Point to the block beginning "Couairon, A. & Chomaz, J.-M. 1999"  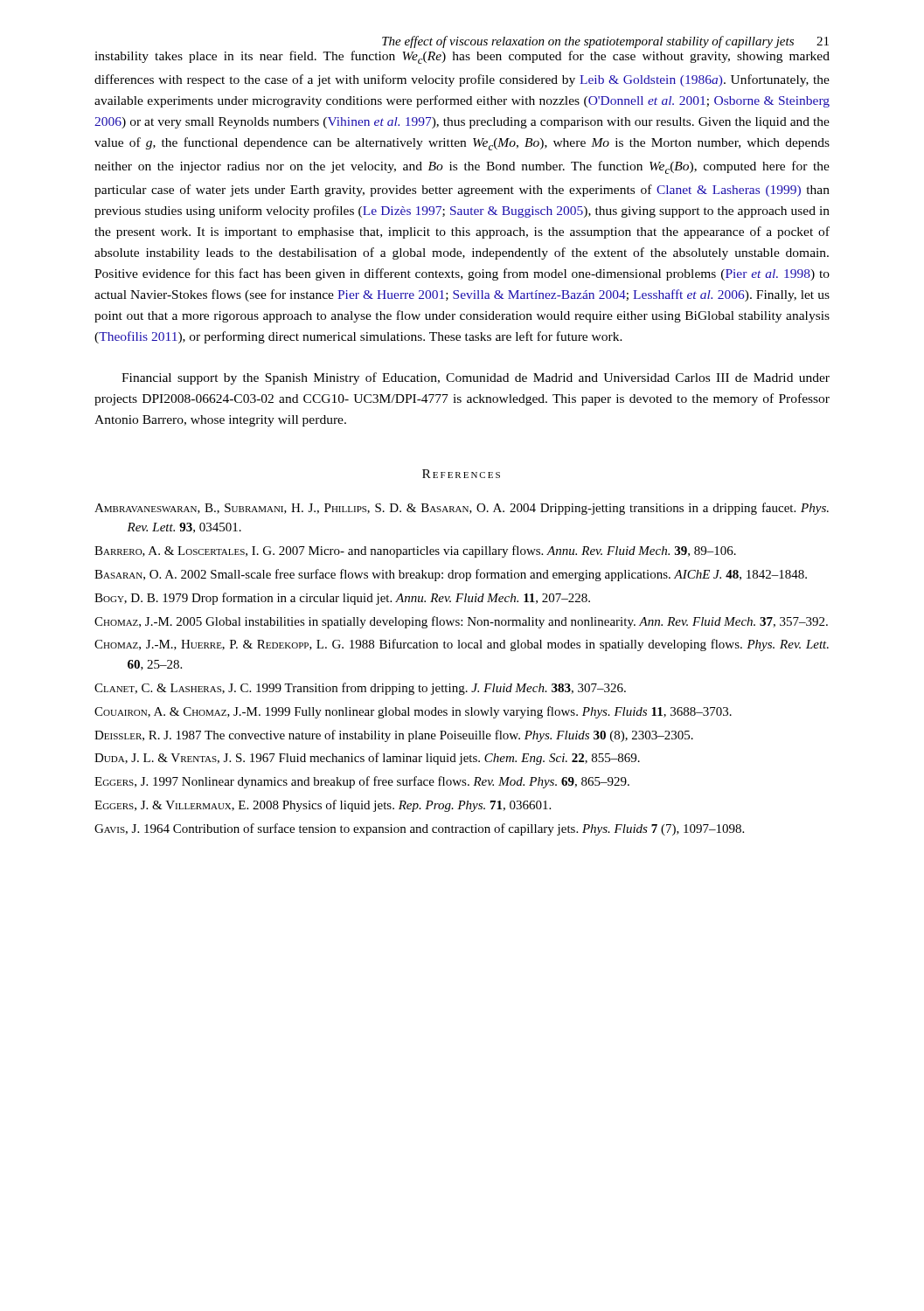point(462,712)
